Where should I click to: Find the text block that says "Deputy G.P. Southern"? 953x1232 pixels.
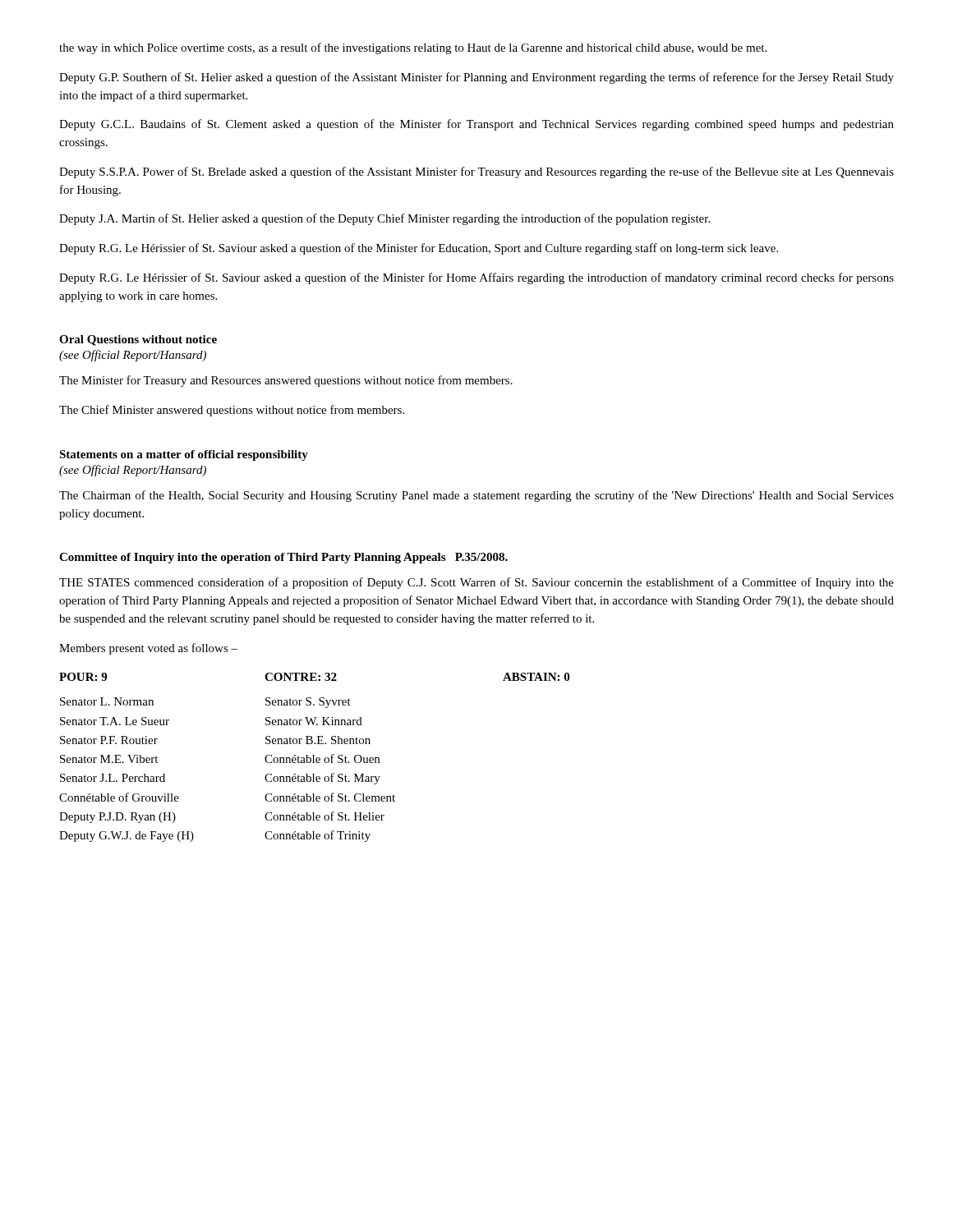click(x=476, y=86)
